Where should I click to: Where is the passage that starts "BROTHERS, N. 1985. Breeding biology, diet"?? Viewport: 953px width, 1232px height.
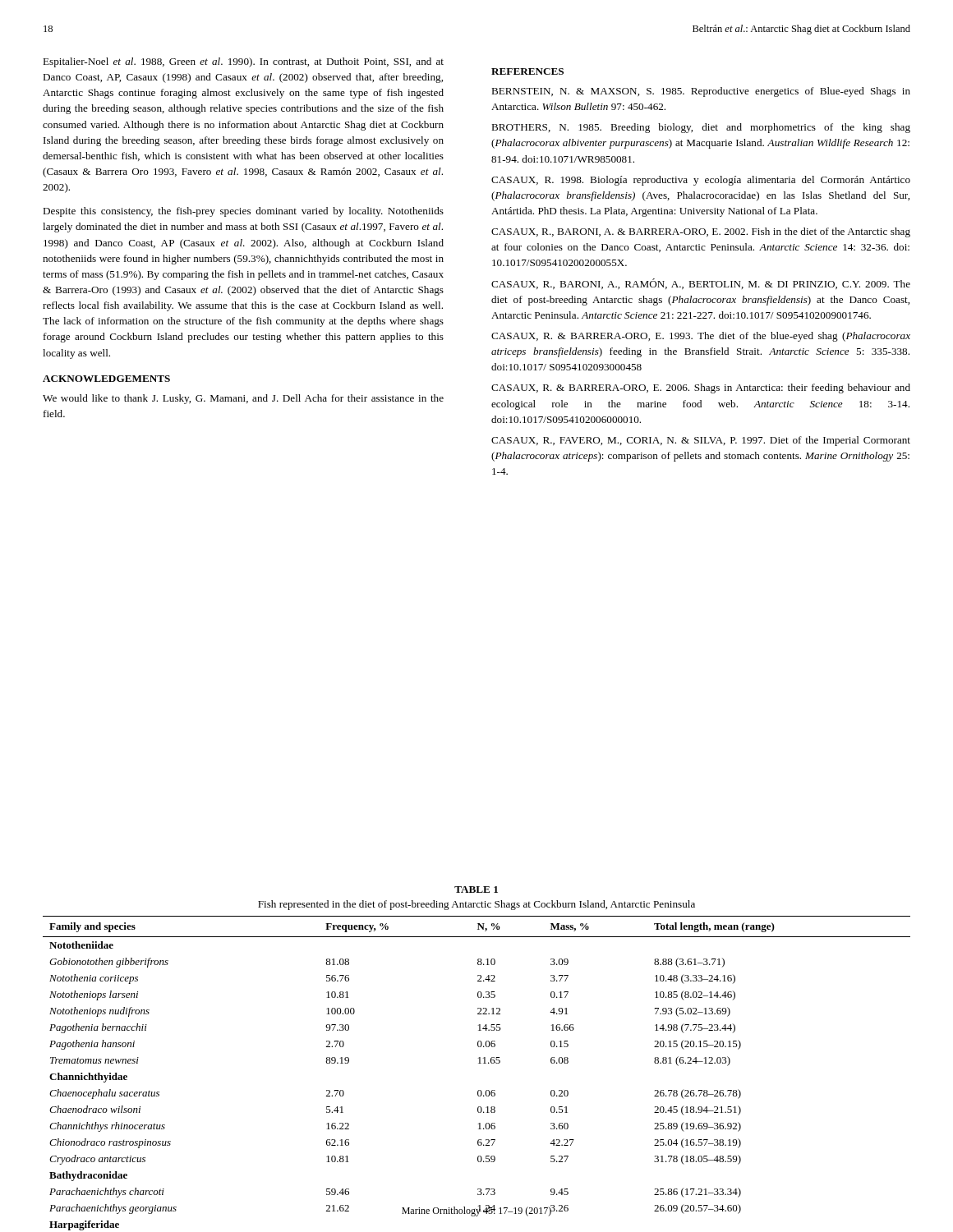[701, 143]
